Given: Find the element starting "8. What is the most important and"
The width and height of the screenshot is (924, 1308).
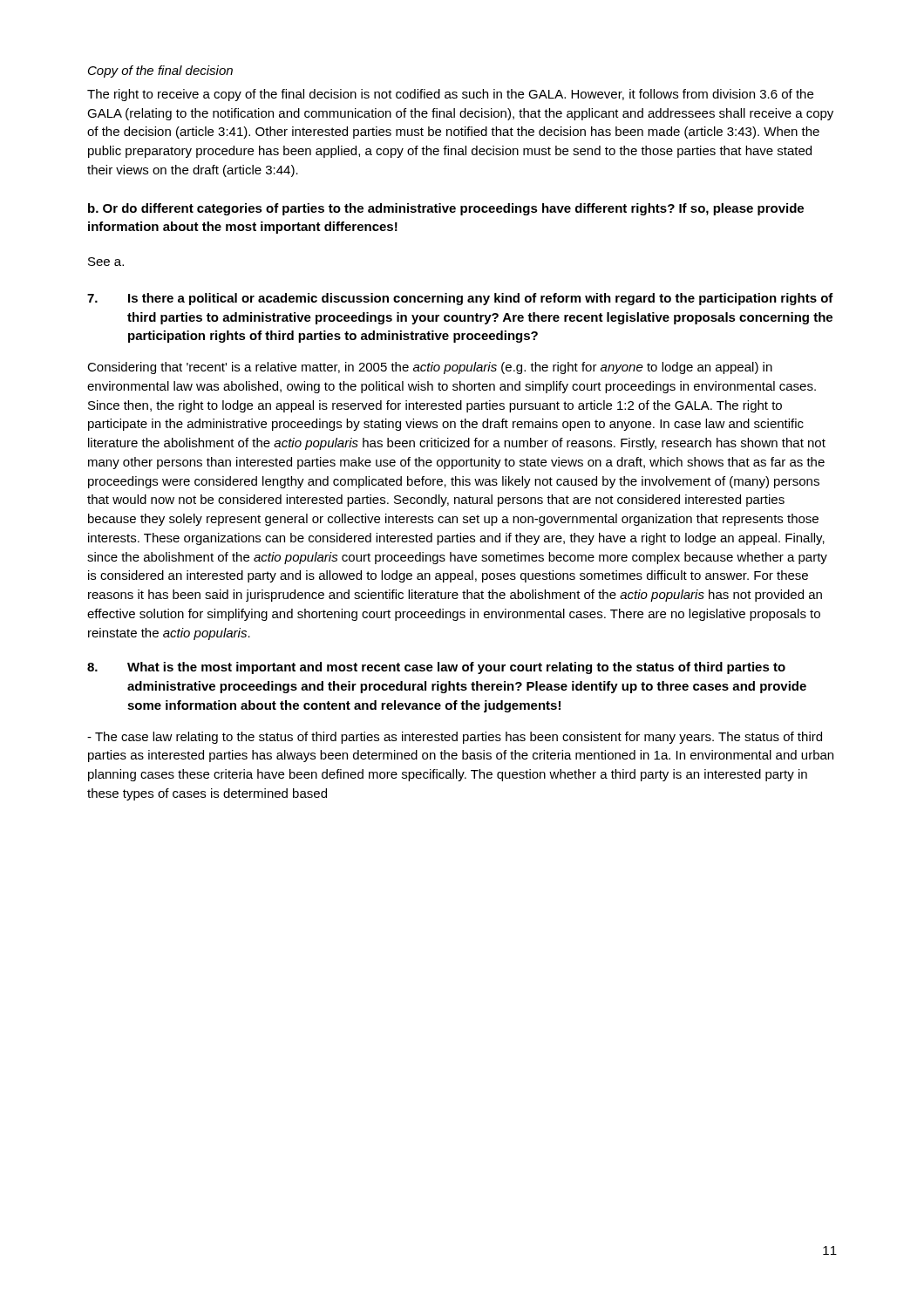Looking at the screenshot, I should [x=462, y=686].
